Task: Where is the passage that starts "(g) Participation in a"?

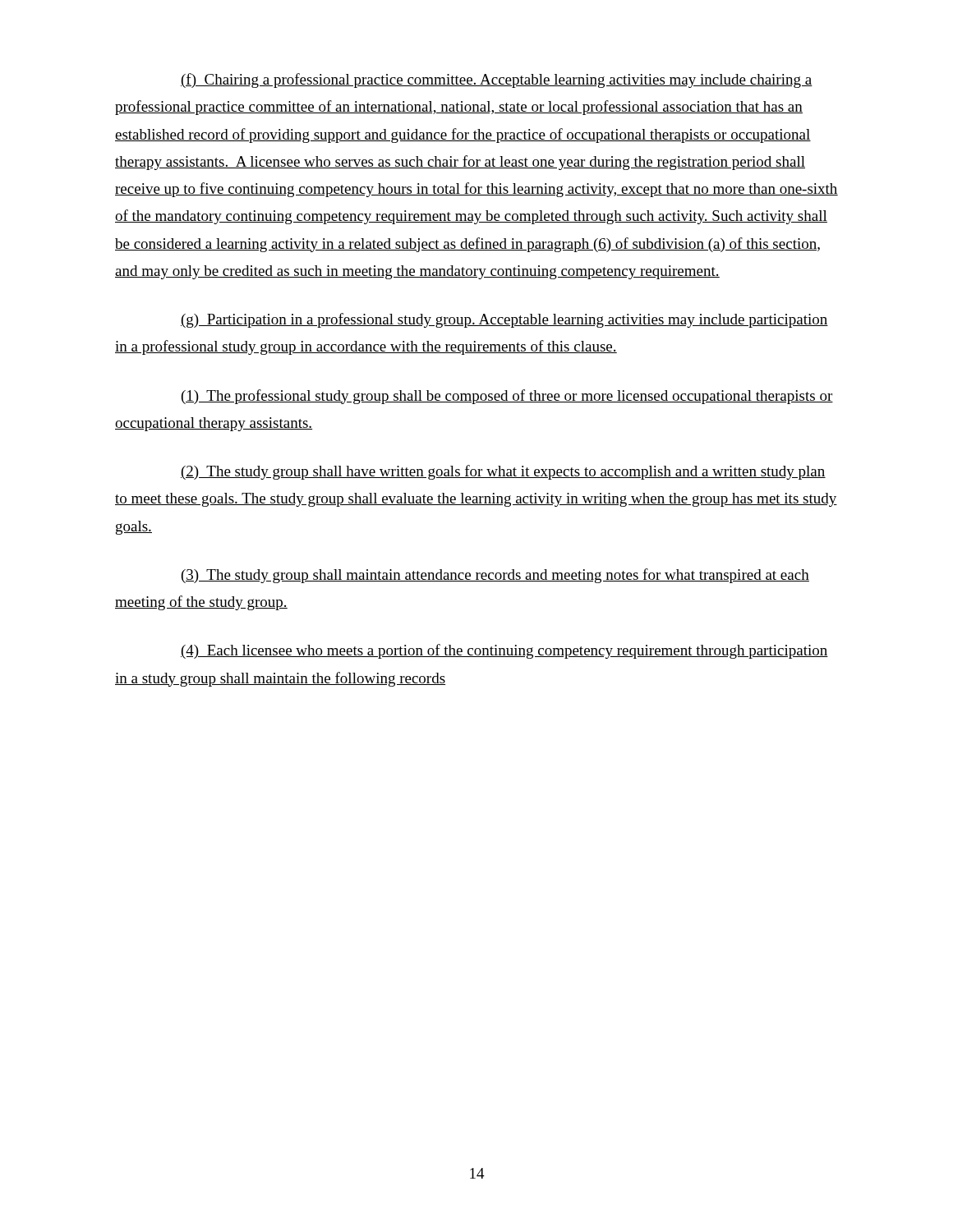Action: (476, 333)
